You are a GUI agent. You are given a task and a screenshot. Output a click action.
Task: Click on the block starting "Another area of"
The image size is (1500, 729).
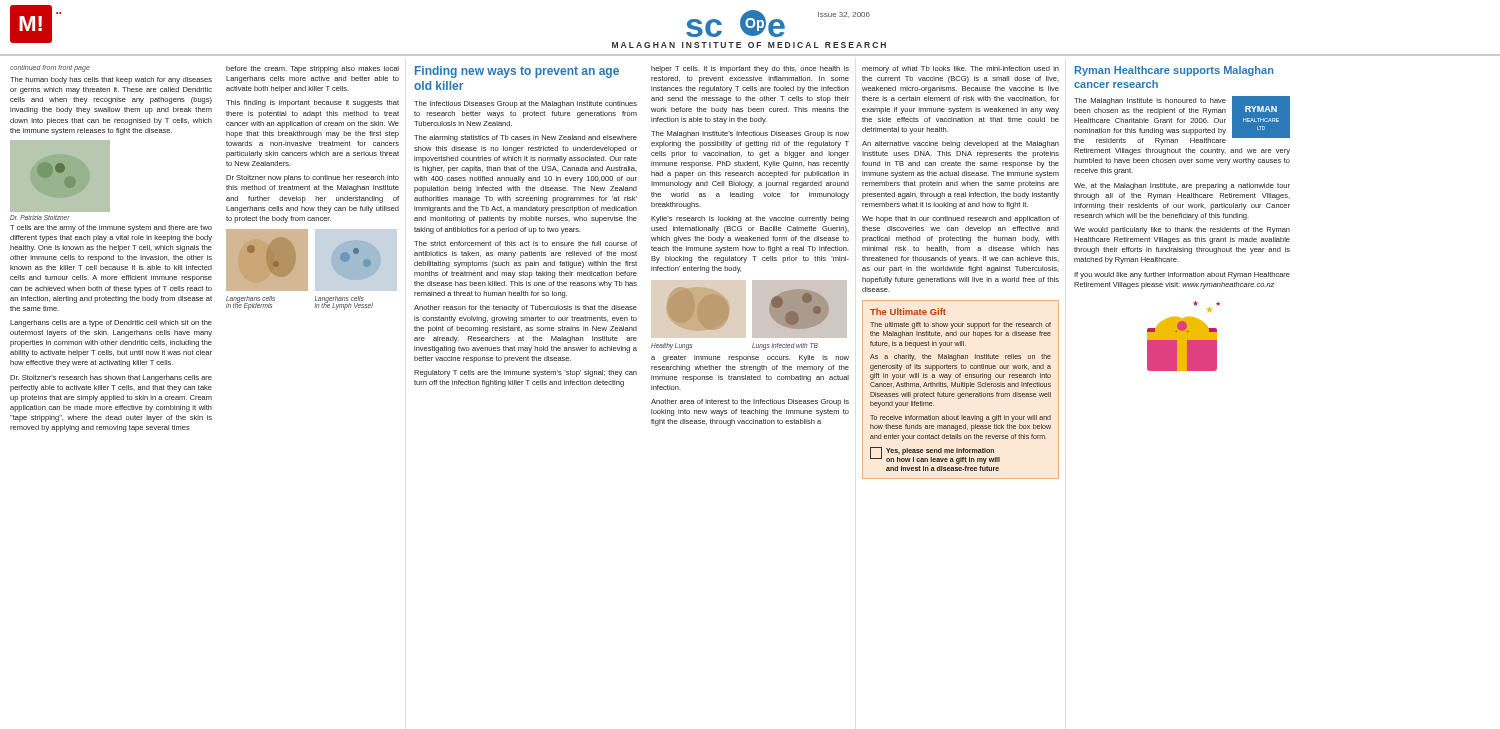[x=750, y=412]
